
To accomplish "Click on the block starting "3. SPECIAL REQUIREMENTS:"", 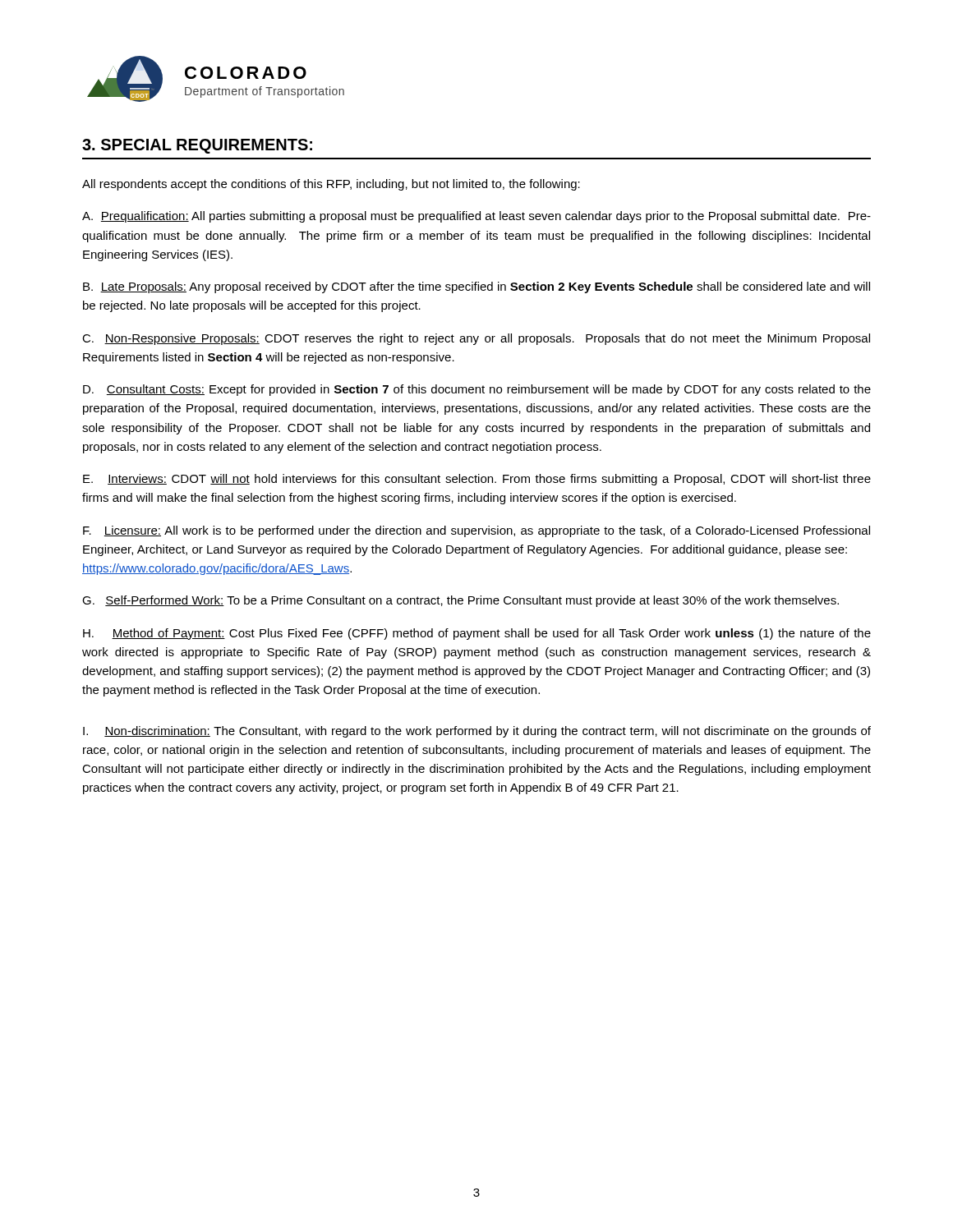I will click(x=198, y=145).
